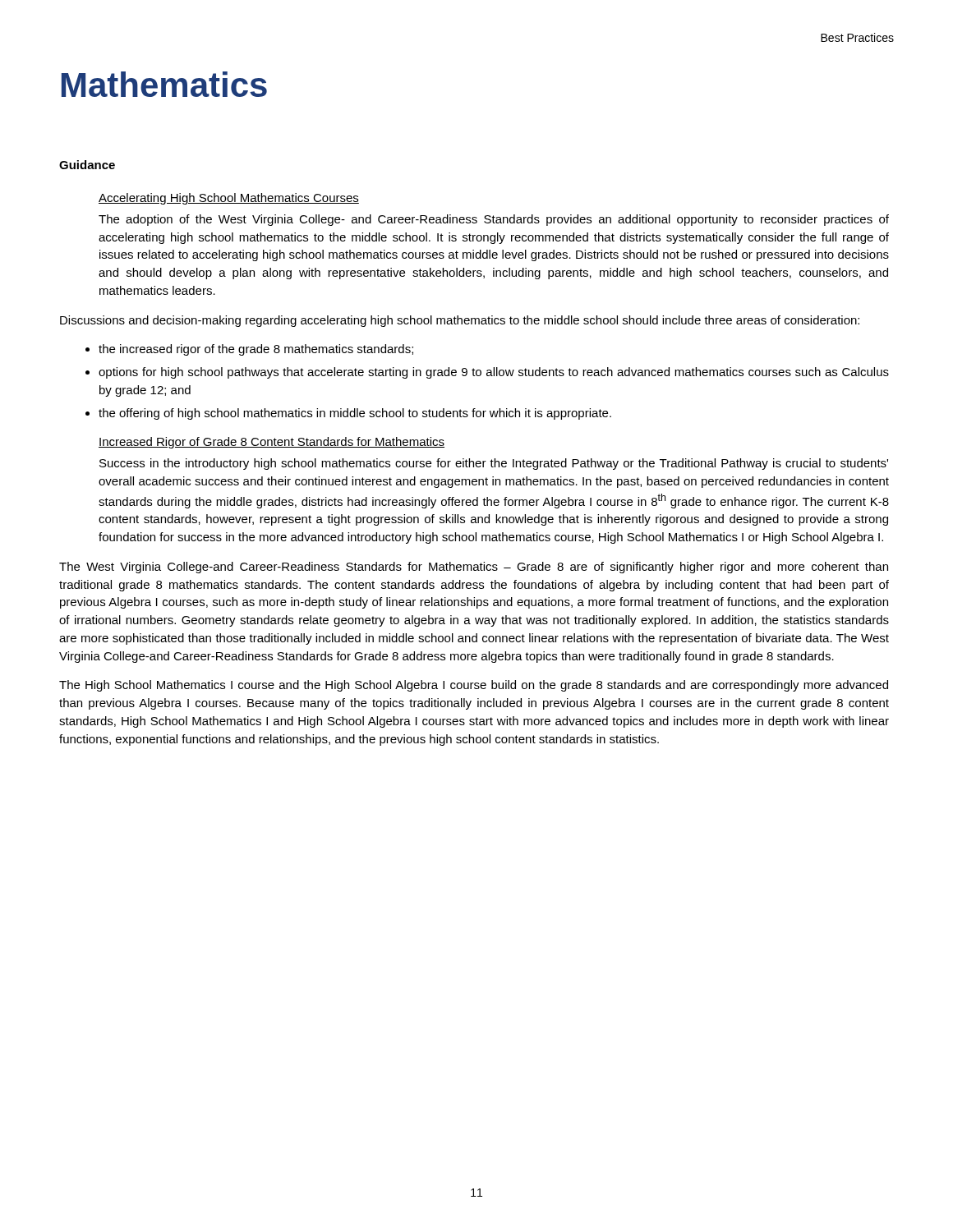The height and width of the screenshot is (1232, 953).
Task: Find the block starting "Accelerating High School Mathematics Courses"
Action: 229,198
